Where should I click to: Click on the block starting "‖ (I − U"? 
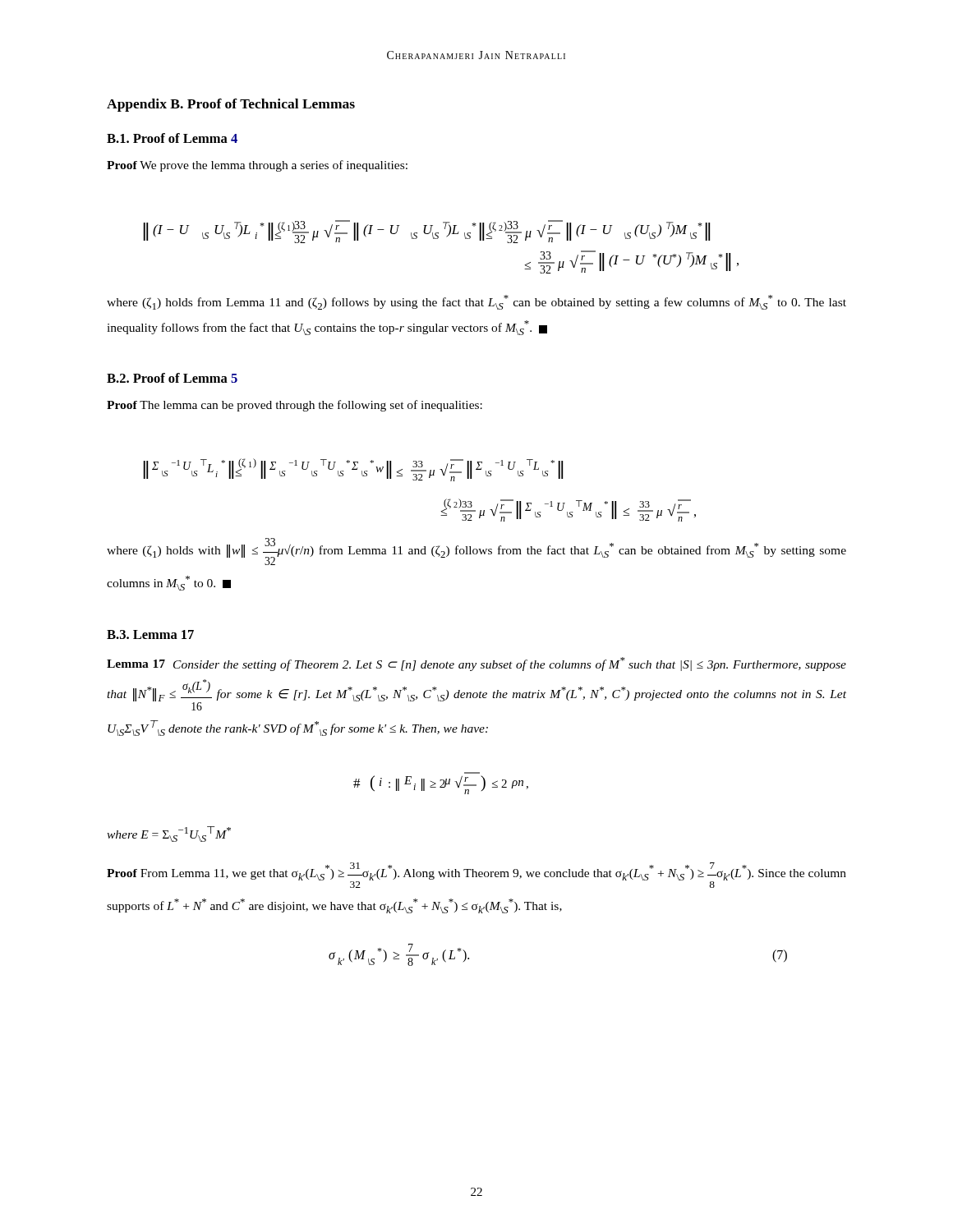coord(476,237)
